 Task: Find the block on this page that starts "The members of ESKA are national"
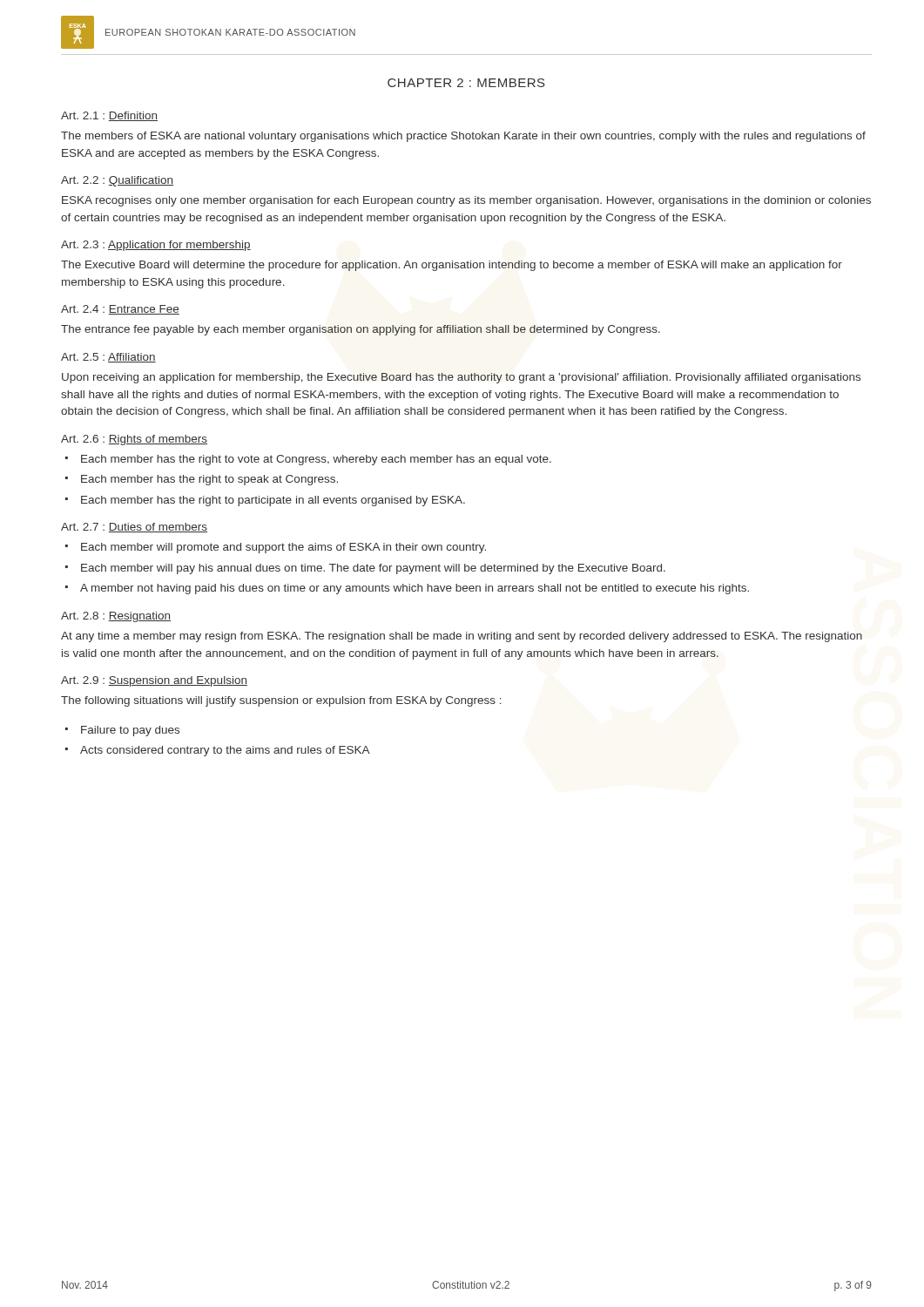point(463,144)
